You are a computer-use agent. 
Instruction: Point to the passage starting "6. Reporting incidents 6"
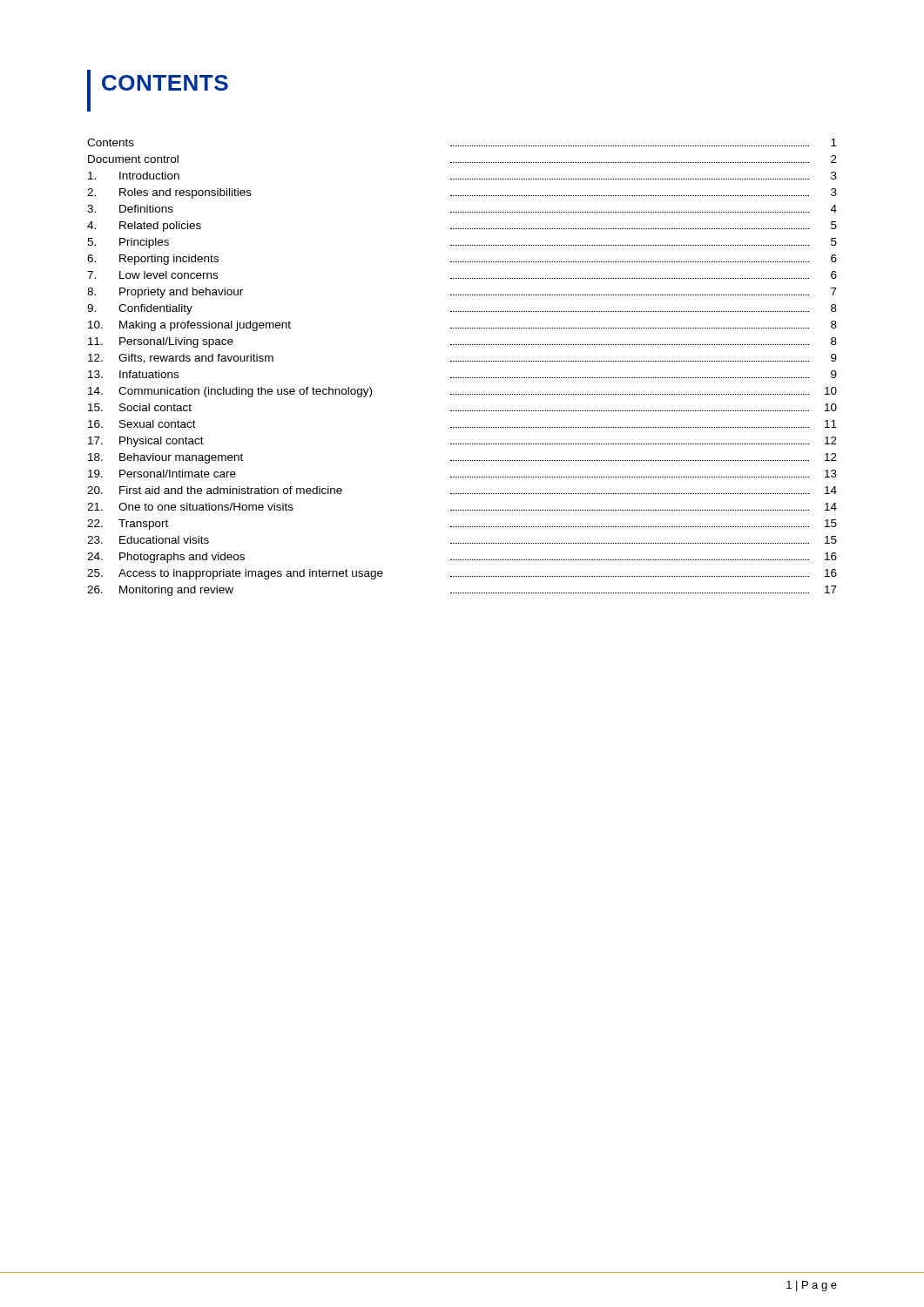[462, 258]
